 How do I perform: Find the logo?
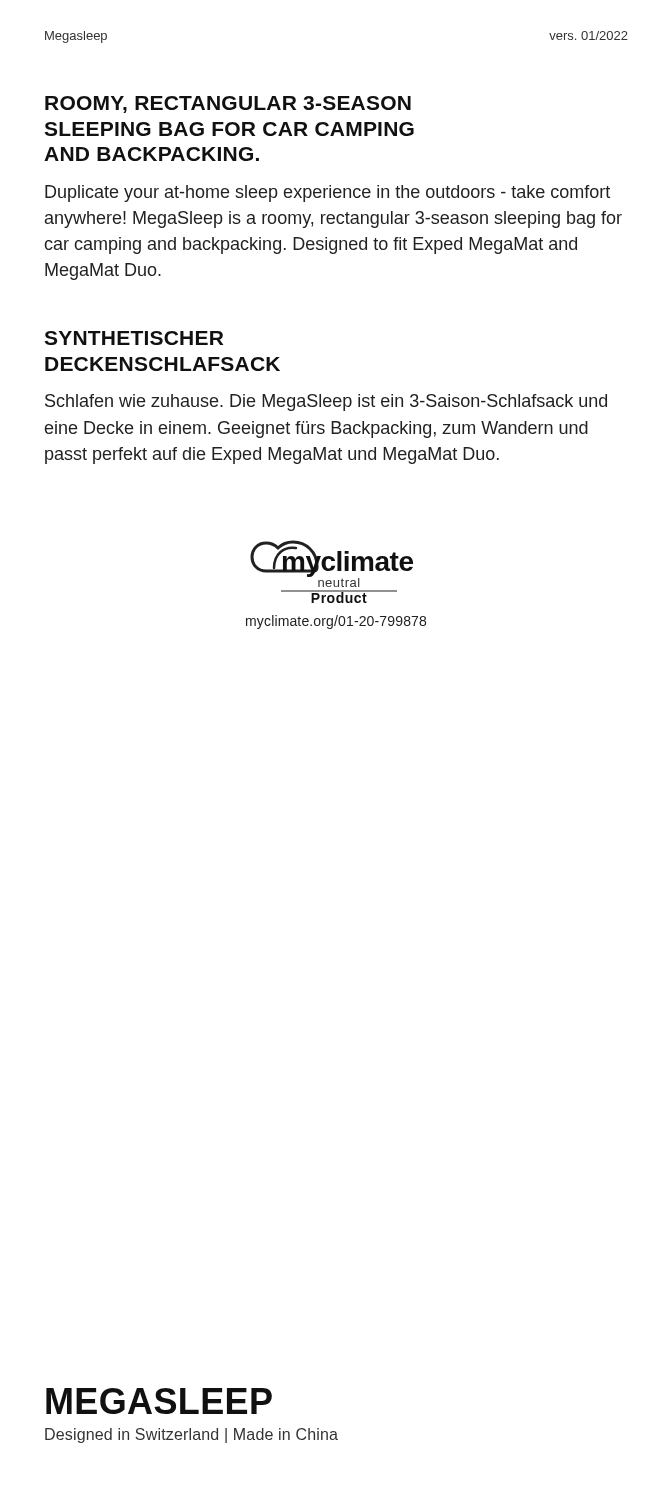(x=336, y=574)
